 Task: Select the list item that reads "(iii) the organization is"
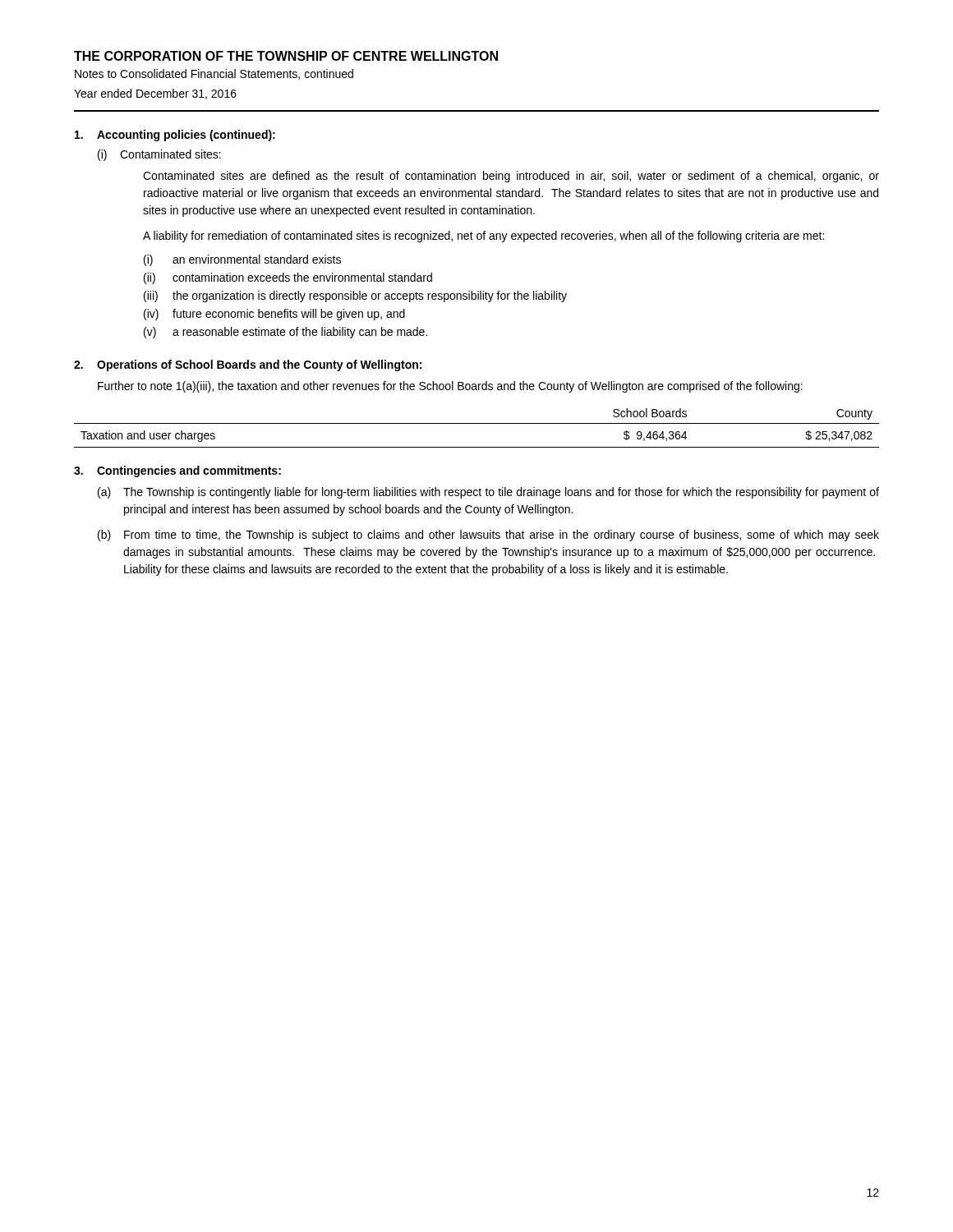pyautogui.click(x=511, y=296)
